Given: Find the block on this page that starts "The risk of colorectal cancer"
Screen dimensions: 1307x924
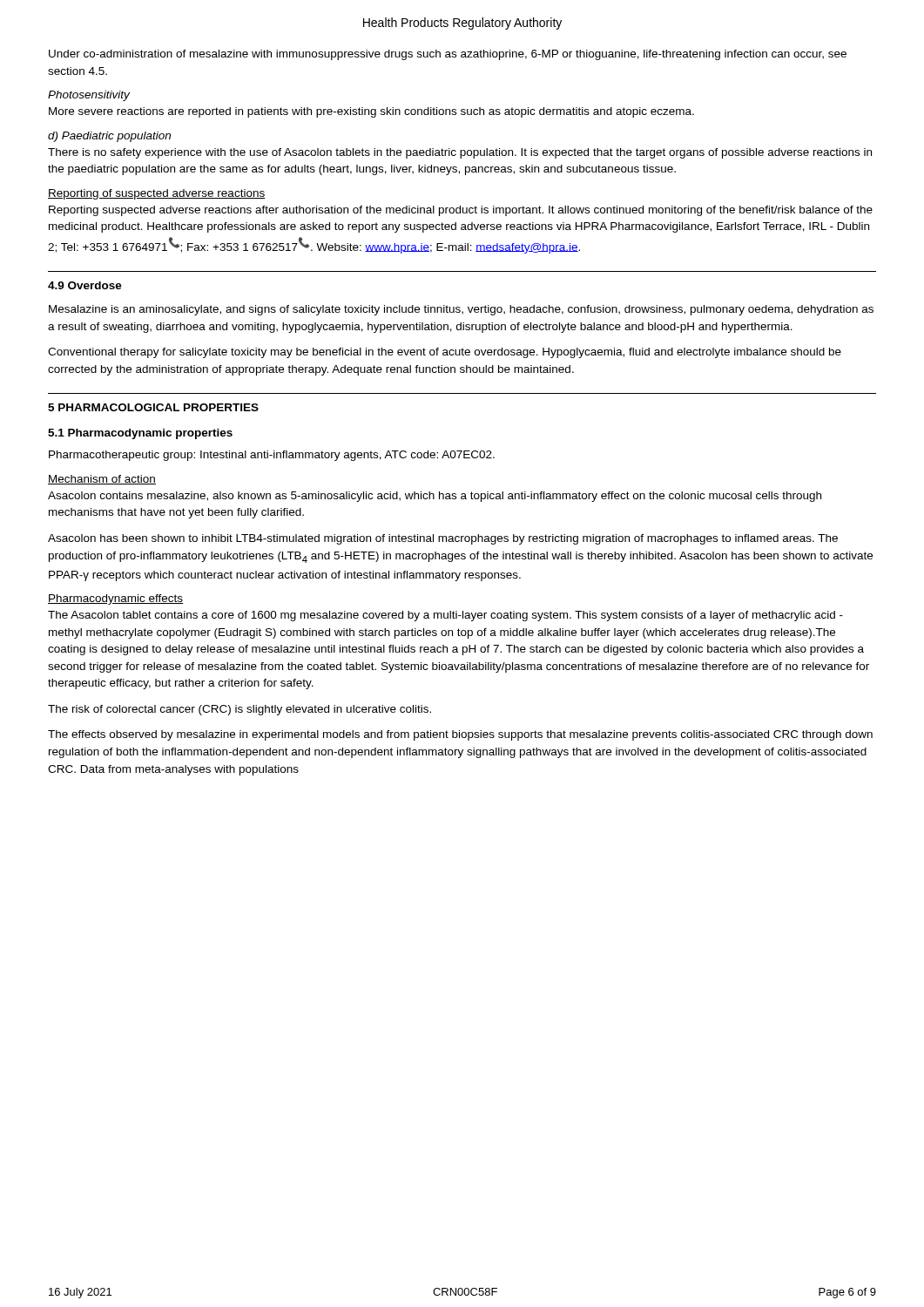Looking at the screenshot, I should pyautogui.click(x=240, y=709).
